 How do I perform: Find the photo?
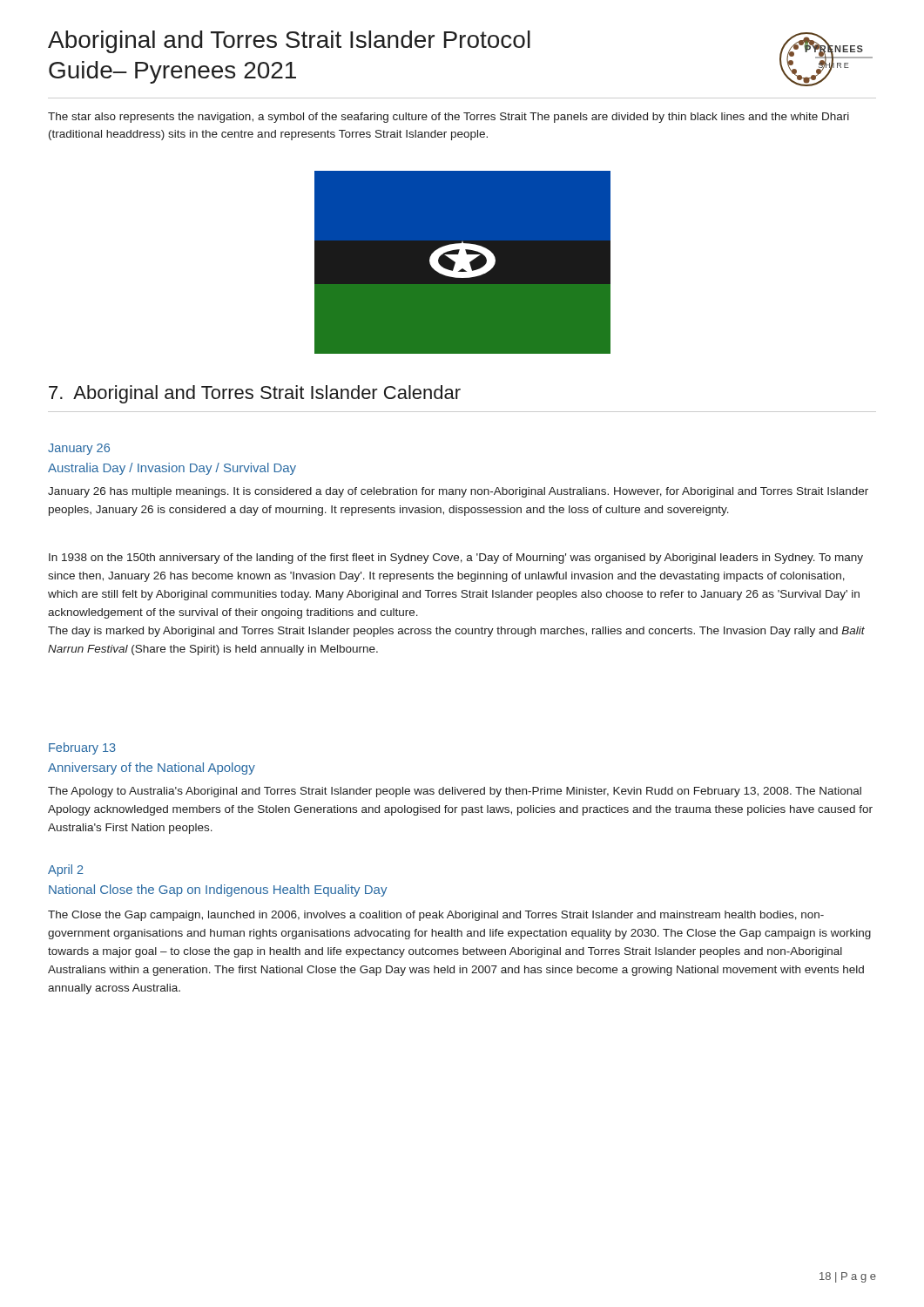(x=462, y=262)
